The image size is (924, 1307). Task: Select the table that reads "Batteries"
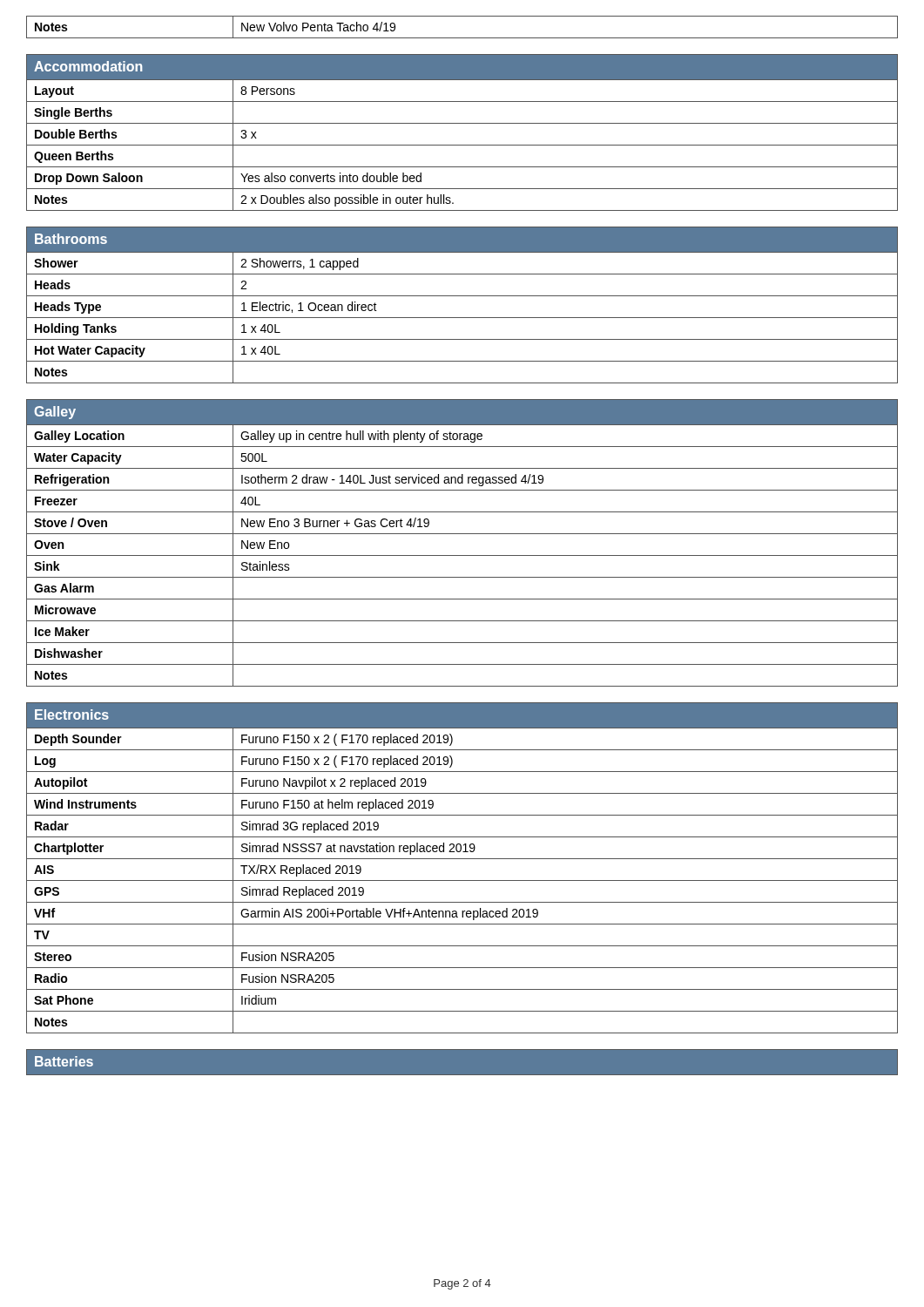click(x=462, y=1062)
